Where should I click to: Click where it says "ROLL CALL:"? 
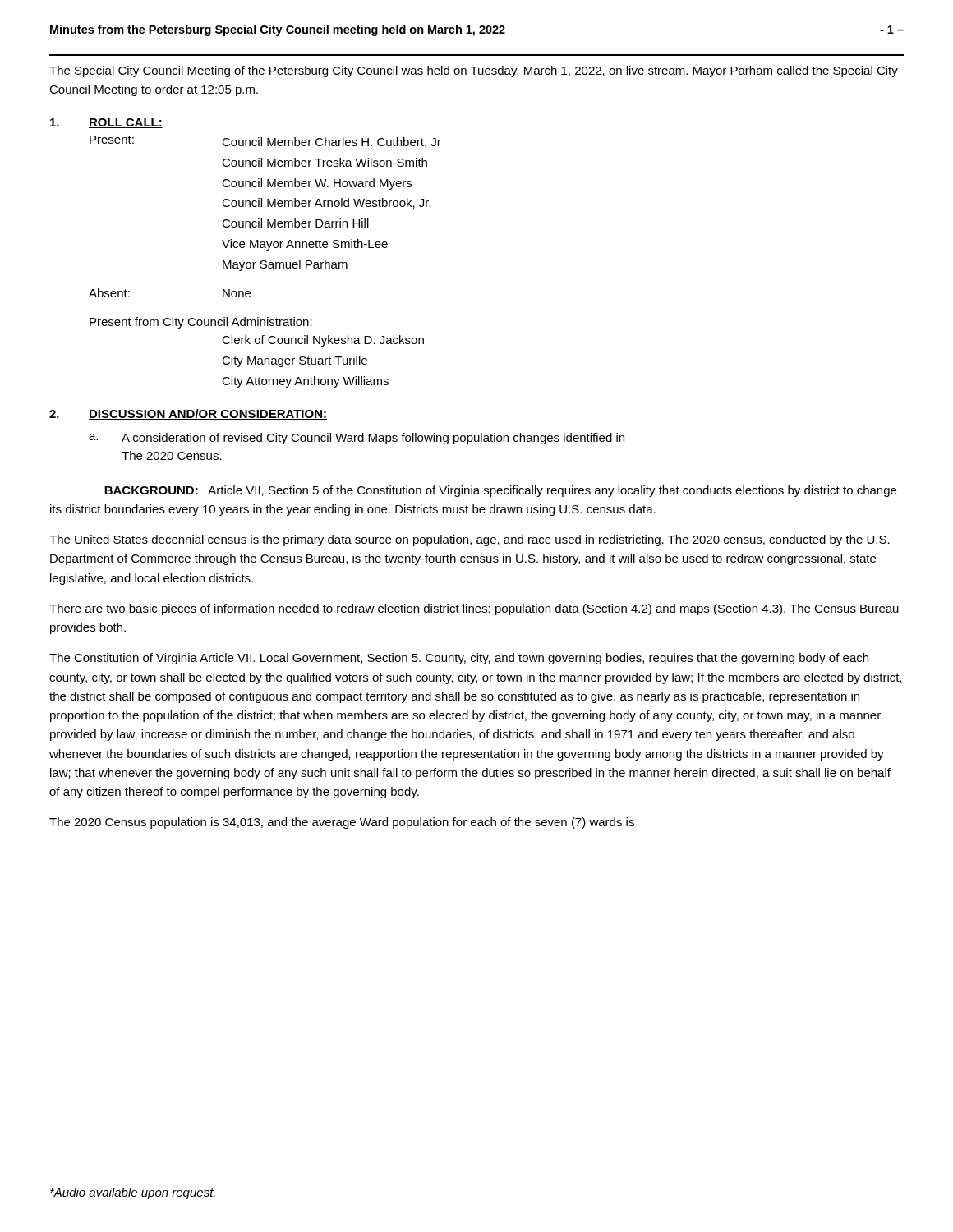pyautogui.click(x=126, y=122)
